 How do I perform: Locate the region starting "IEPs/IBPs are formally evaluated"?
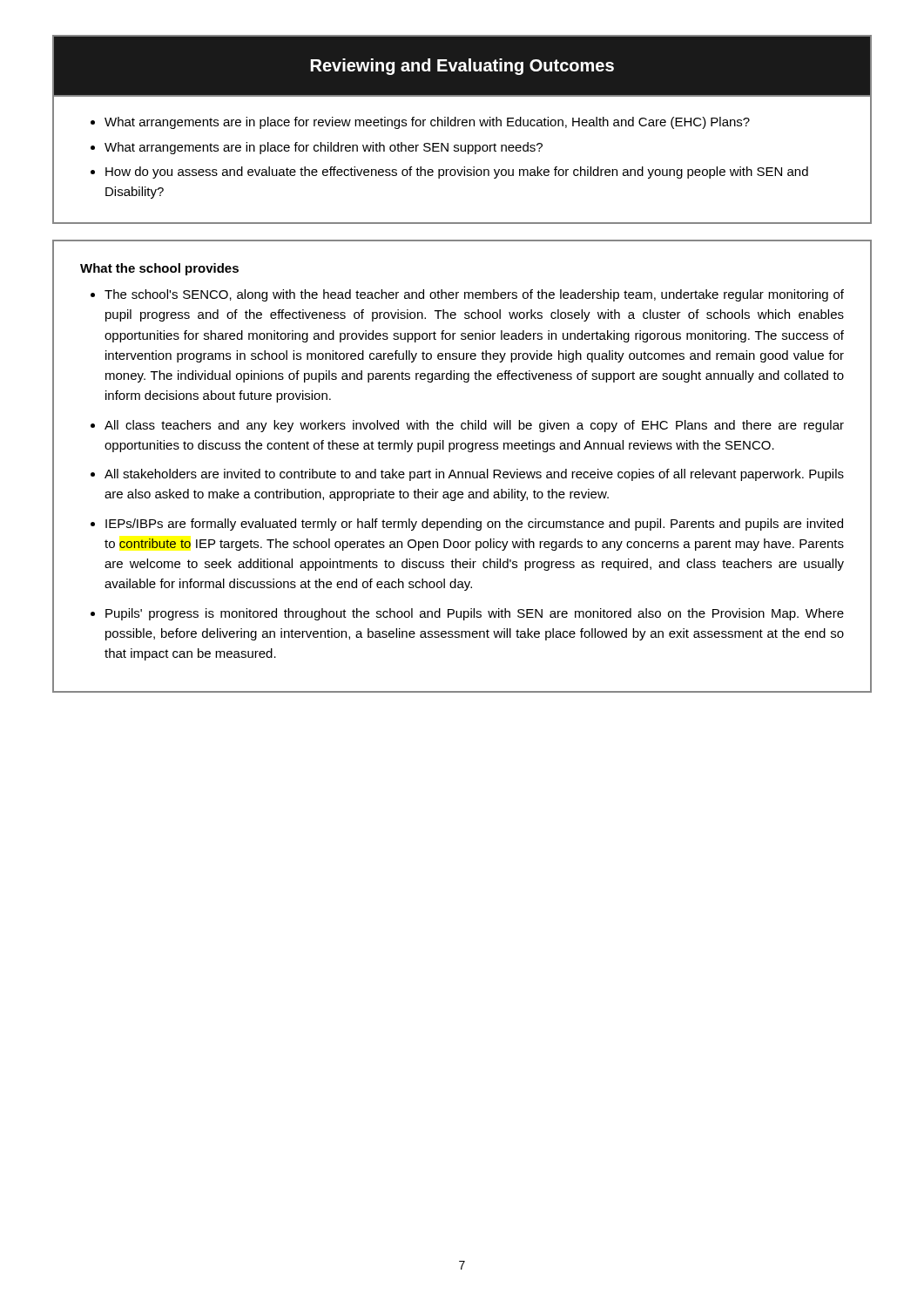[x=474, y=553]
